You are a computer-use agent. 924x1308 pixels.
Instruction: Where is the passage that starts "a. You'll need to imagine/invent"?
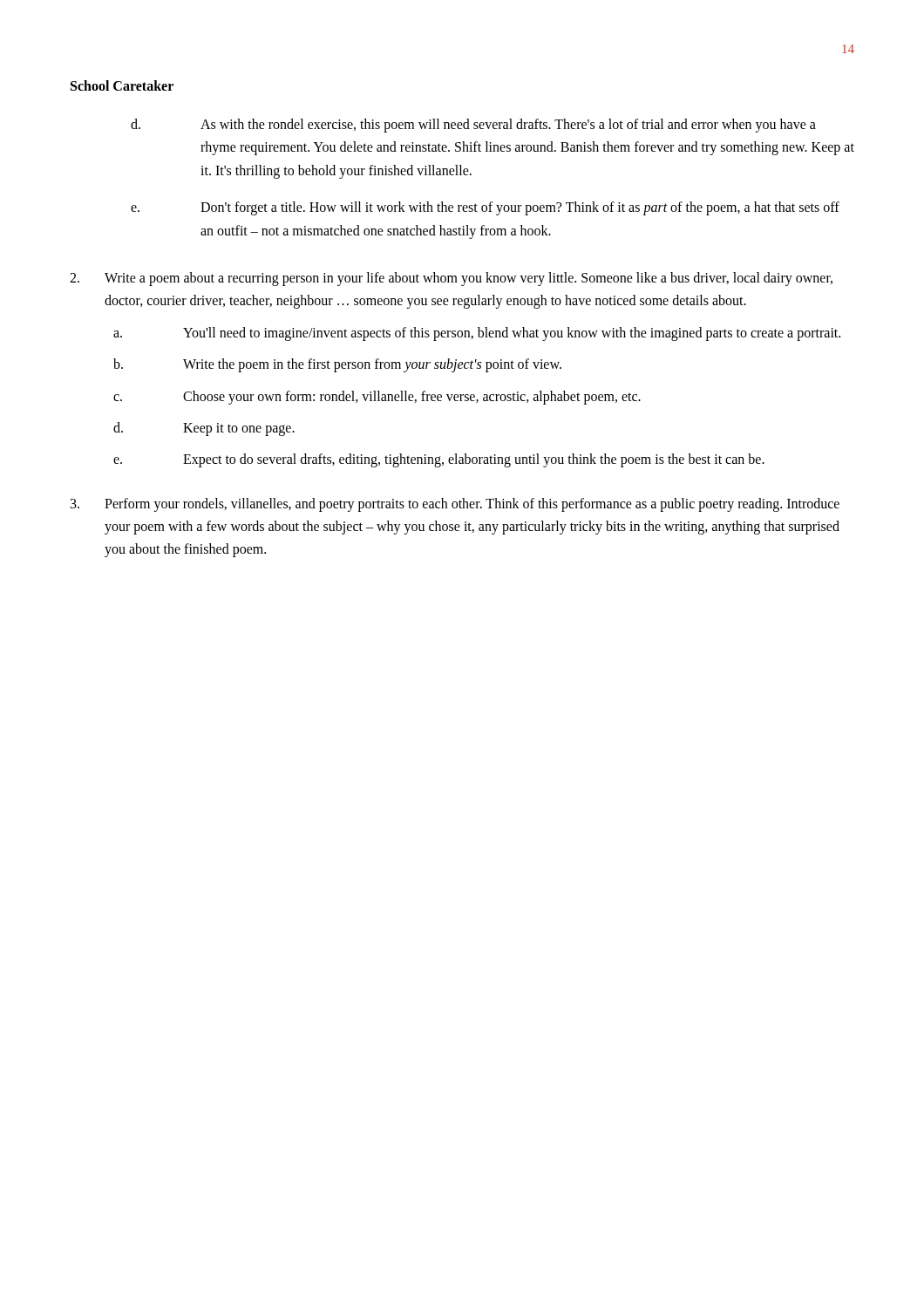tap(462, 333)
